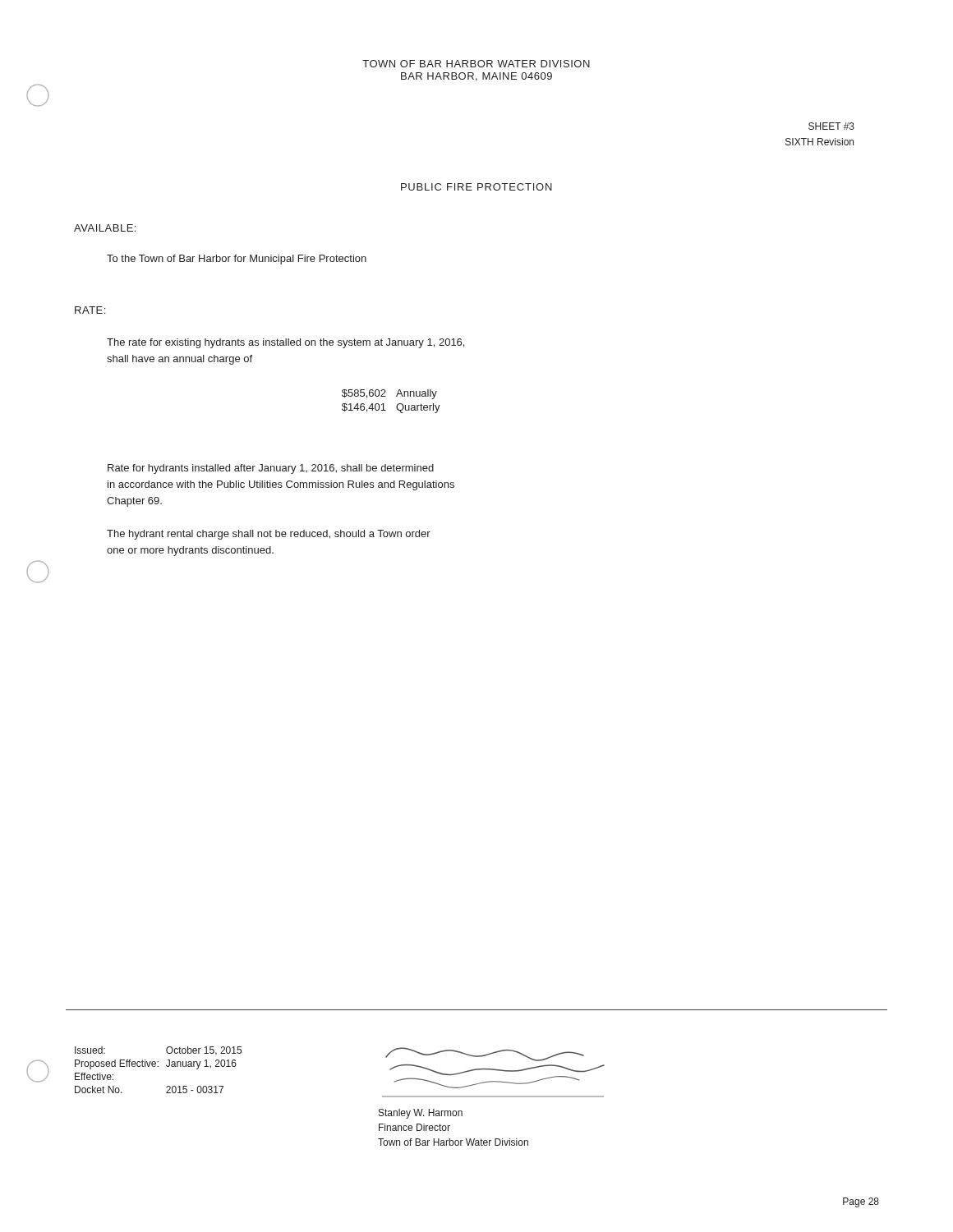The width and height of the screenshot is (953, 1232).
Task: Where is the passage that starts "Issued: October 15, 2015 Proposed Effective:"?
Action: tap(161, 1070)
